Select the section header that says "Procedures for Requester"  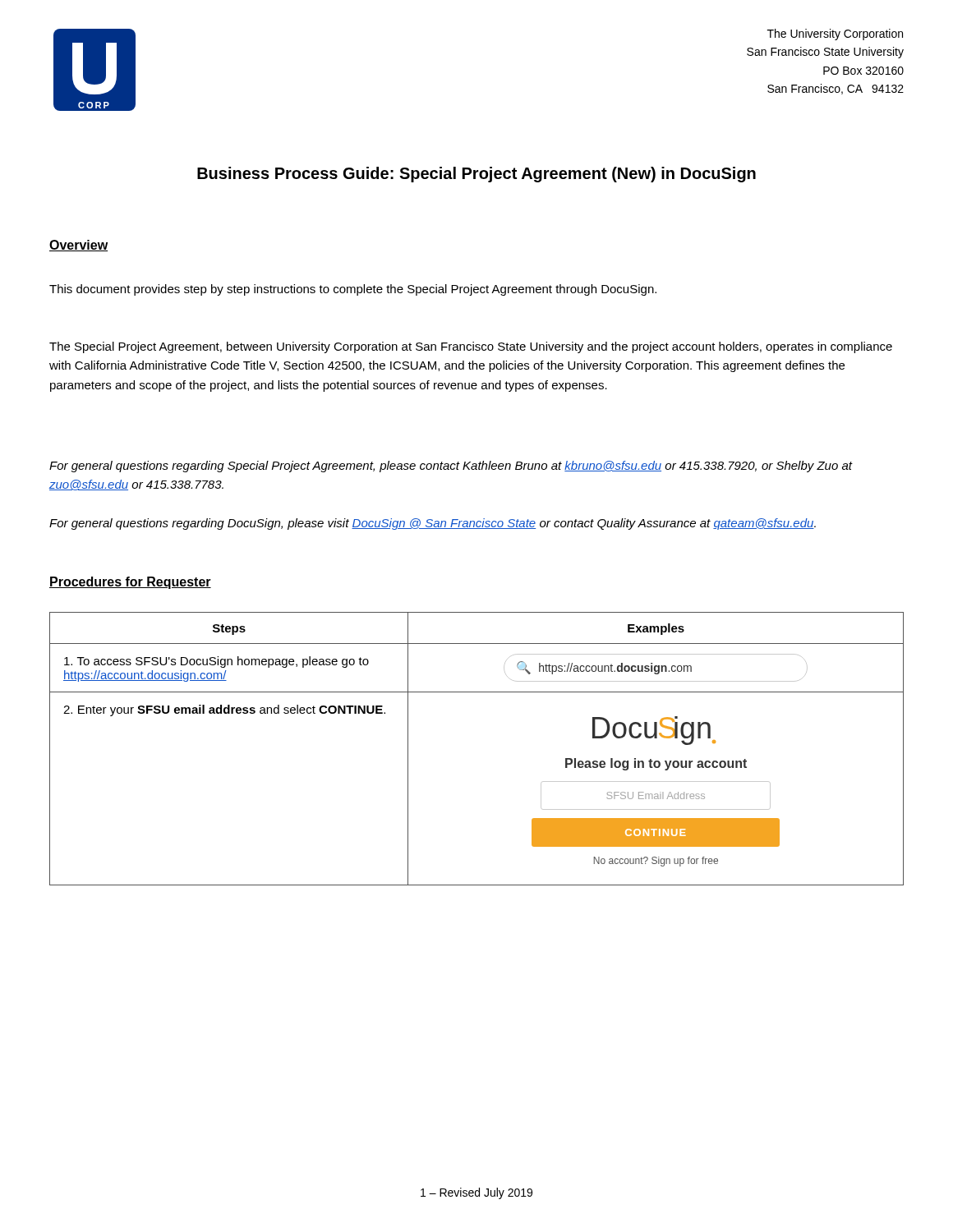(x=130, y=582)
